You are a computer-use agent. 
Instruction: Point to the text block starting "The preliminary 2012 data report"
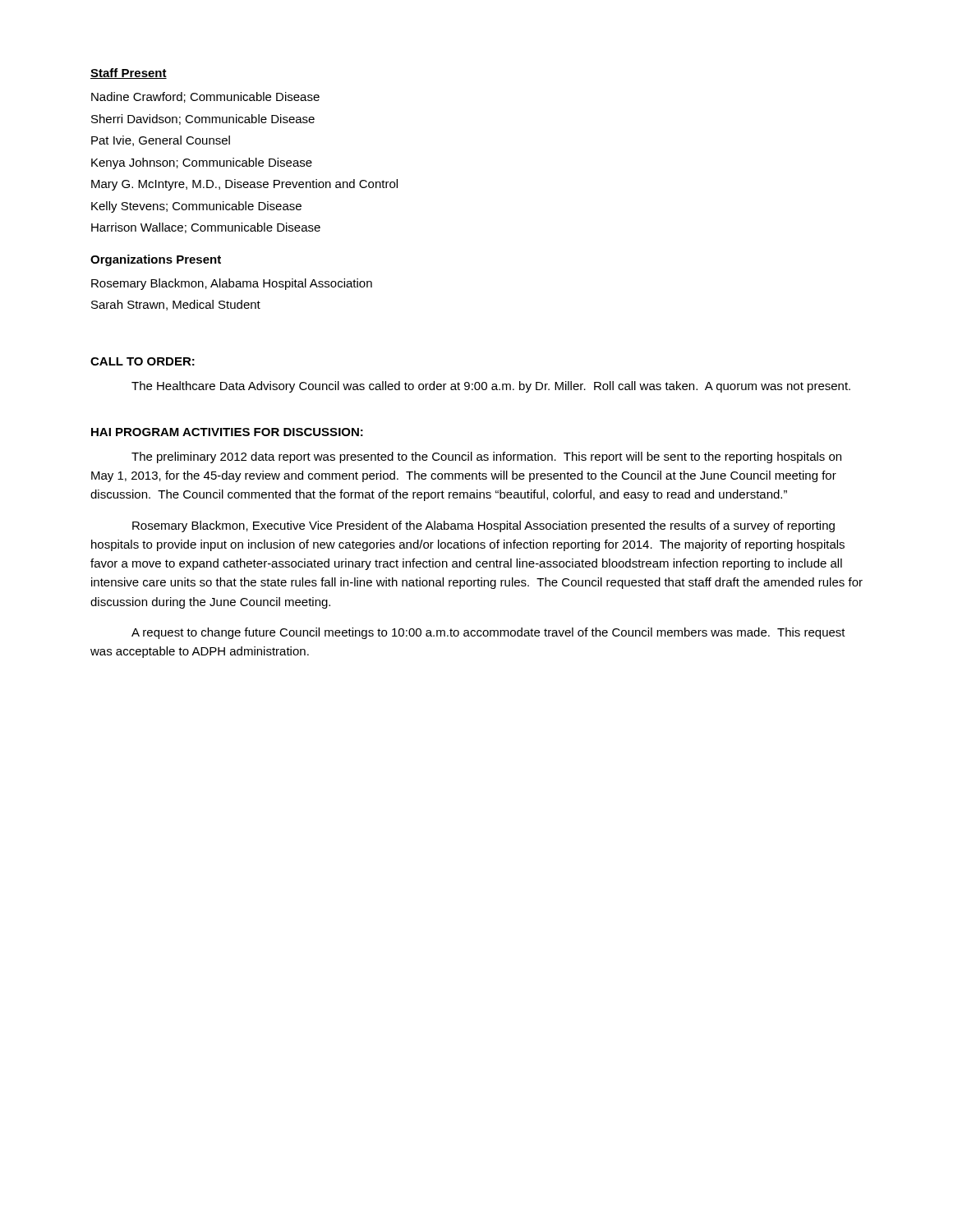tap(466, 475)
